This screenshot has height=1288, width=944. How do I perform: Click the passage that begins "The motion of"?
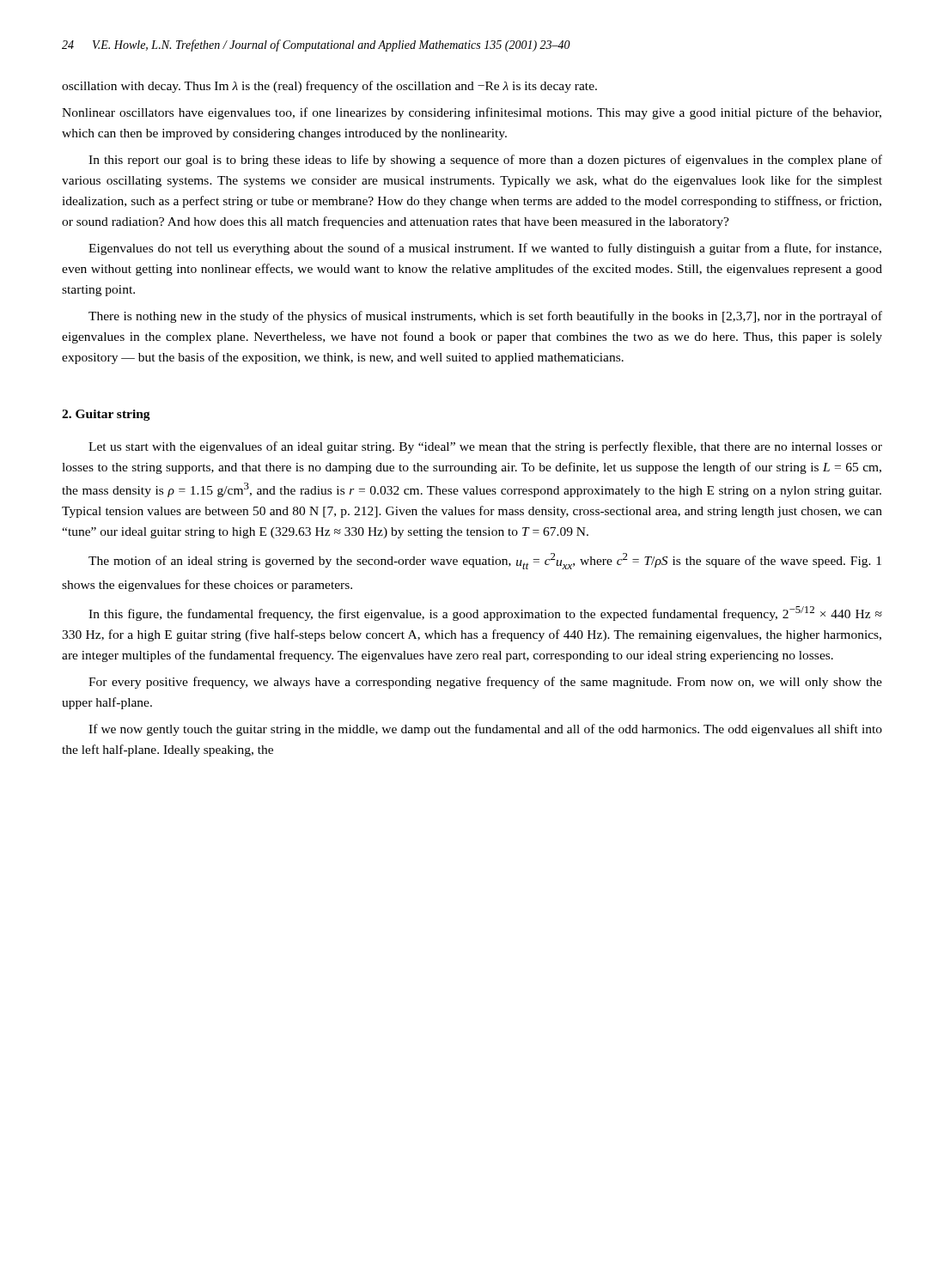(x=472, y=571)
